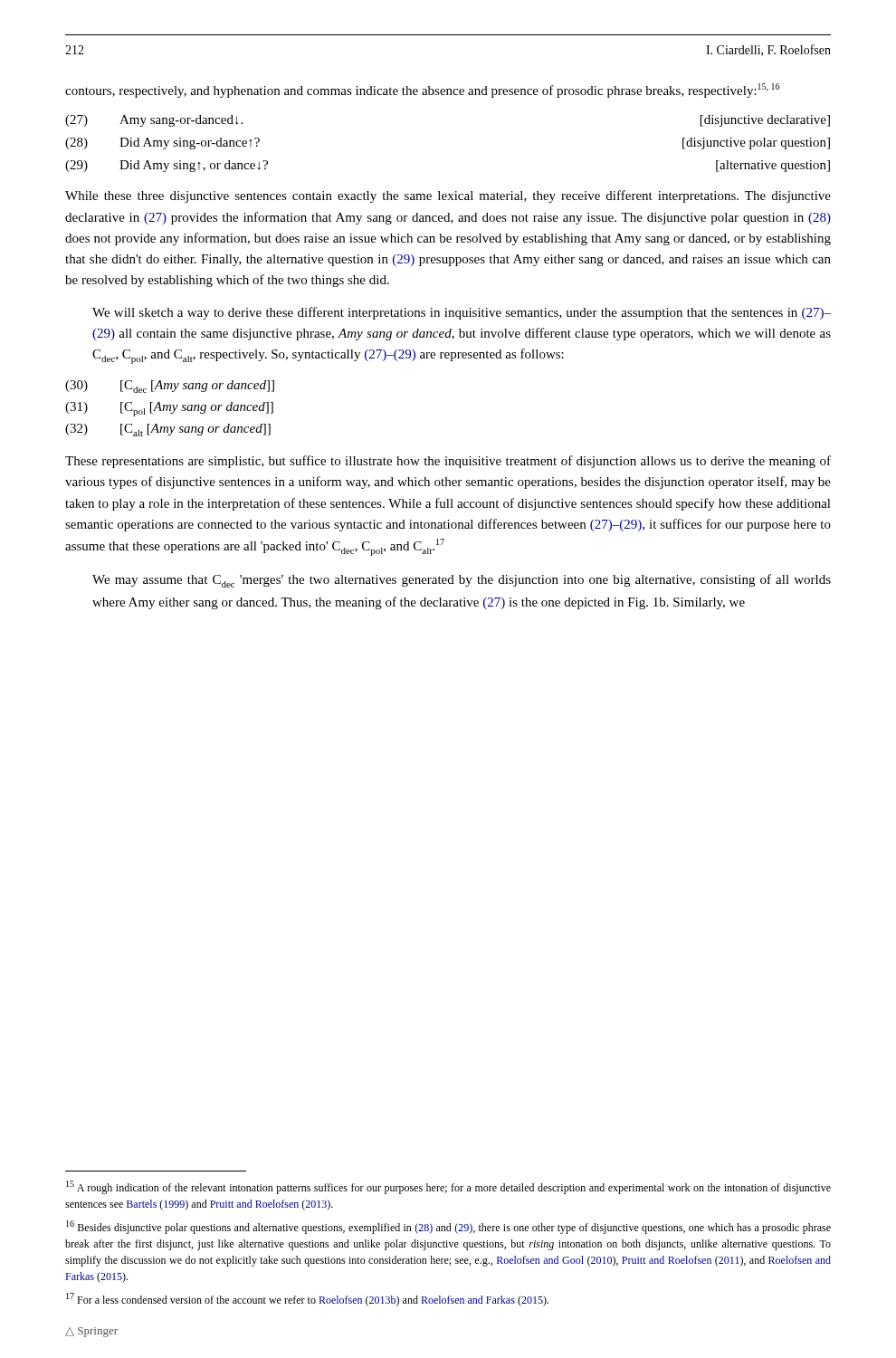Point to the passage starting "17 For a less condensed version of the"

(448, 1299)
